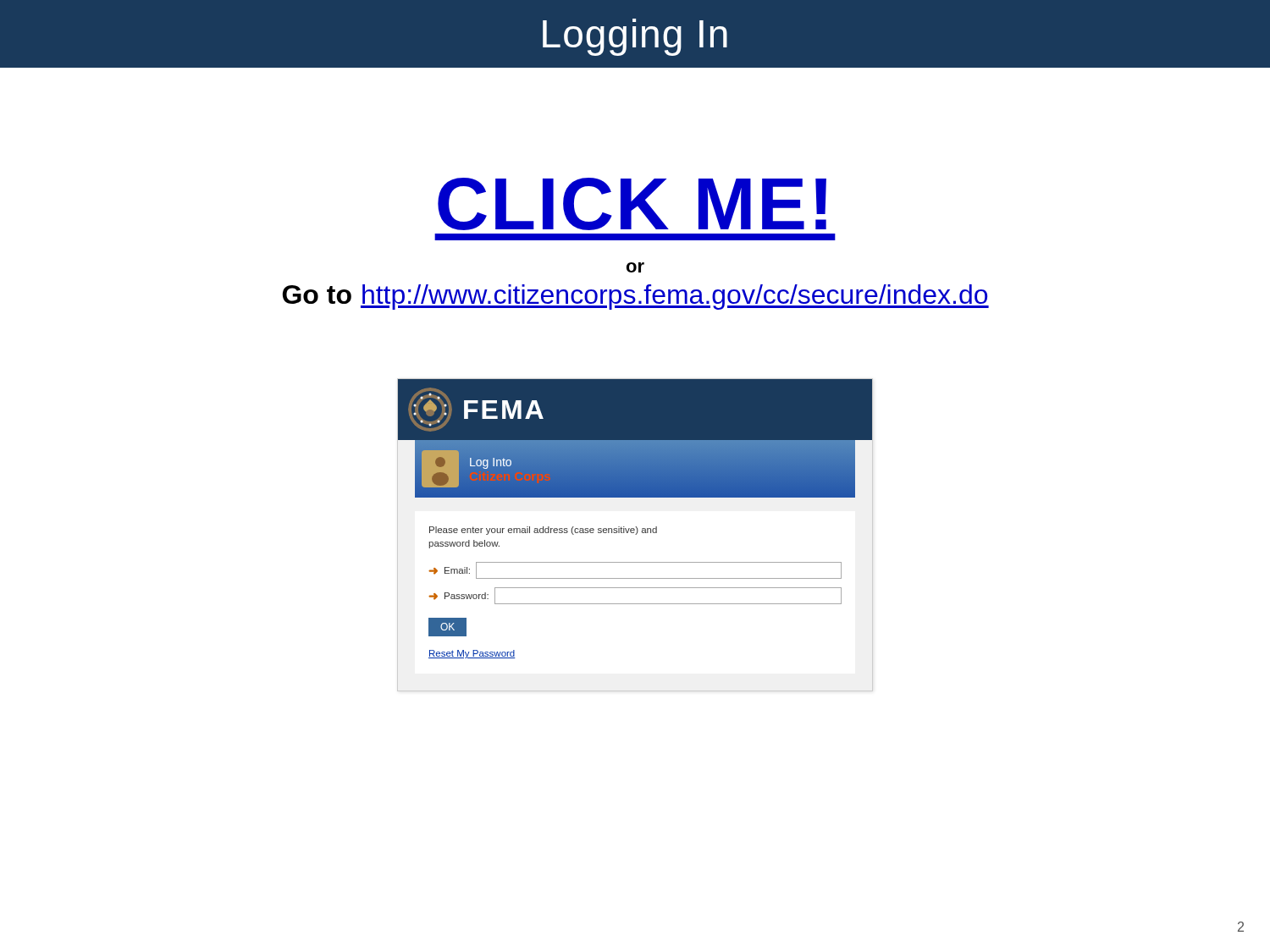Click where it says "Go to http://www.citizencorps.fema.gov/cc/secure/index.do"
The image size is (1270, 952).
[x=635, y=295]
